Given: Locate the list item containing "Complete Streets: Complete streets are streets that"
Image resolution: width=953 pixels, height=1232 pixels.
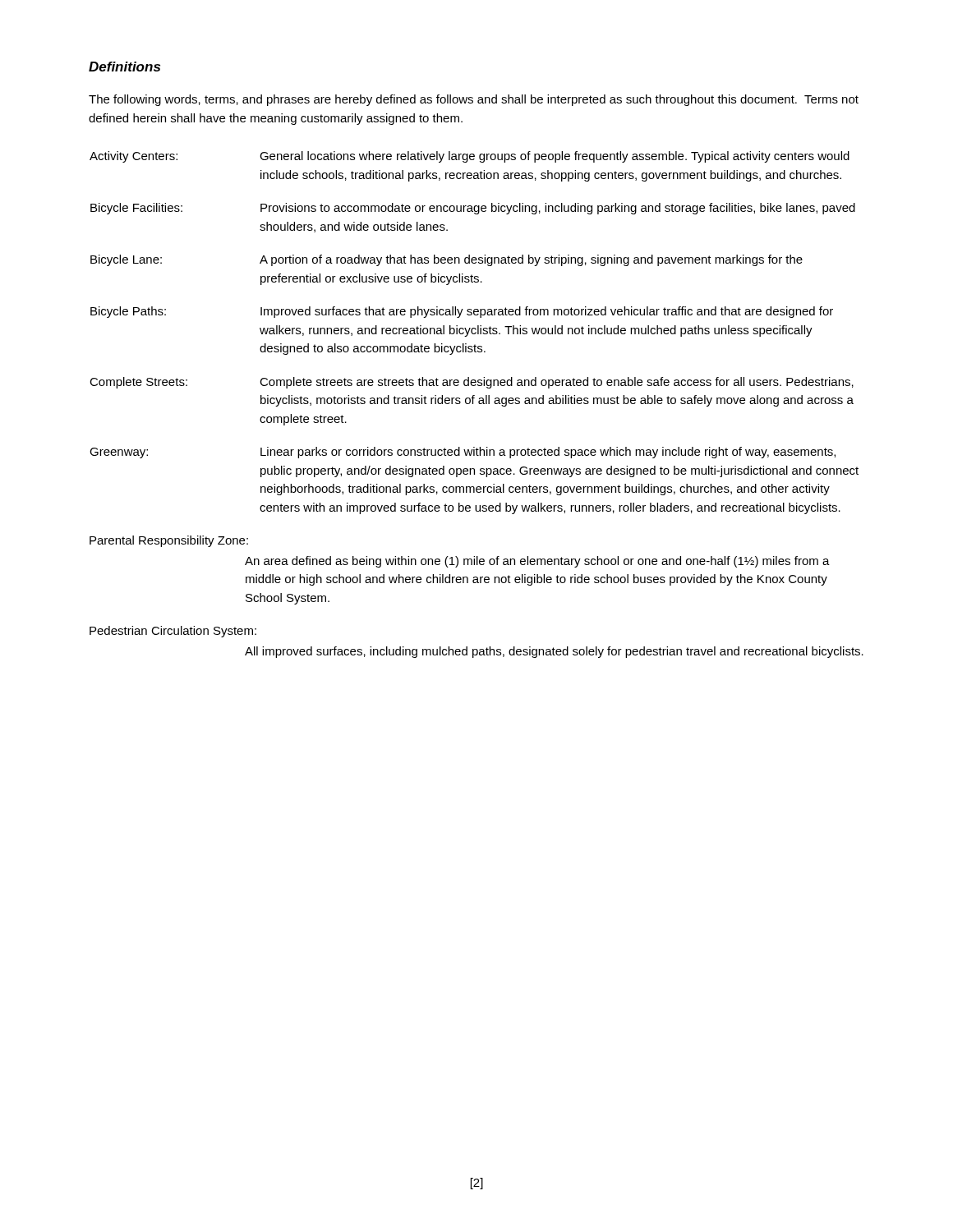Looking at the screenshot, I should point(476,408).
